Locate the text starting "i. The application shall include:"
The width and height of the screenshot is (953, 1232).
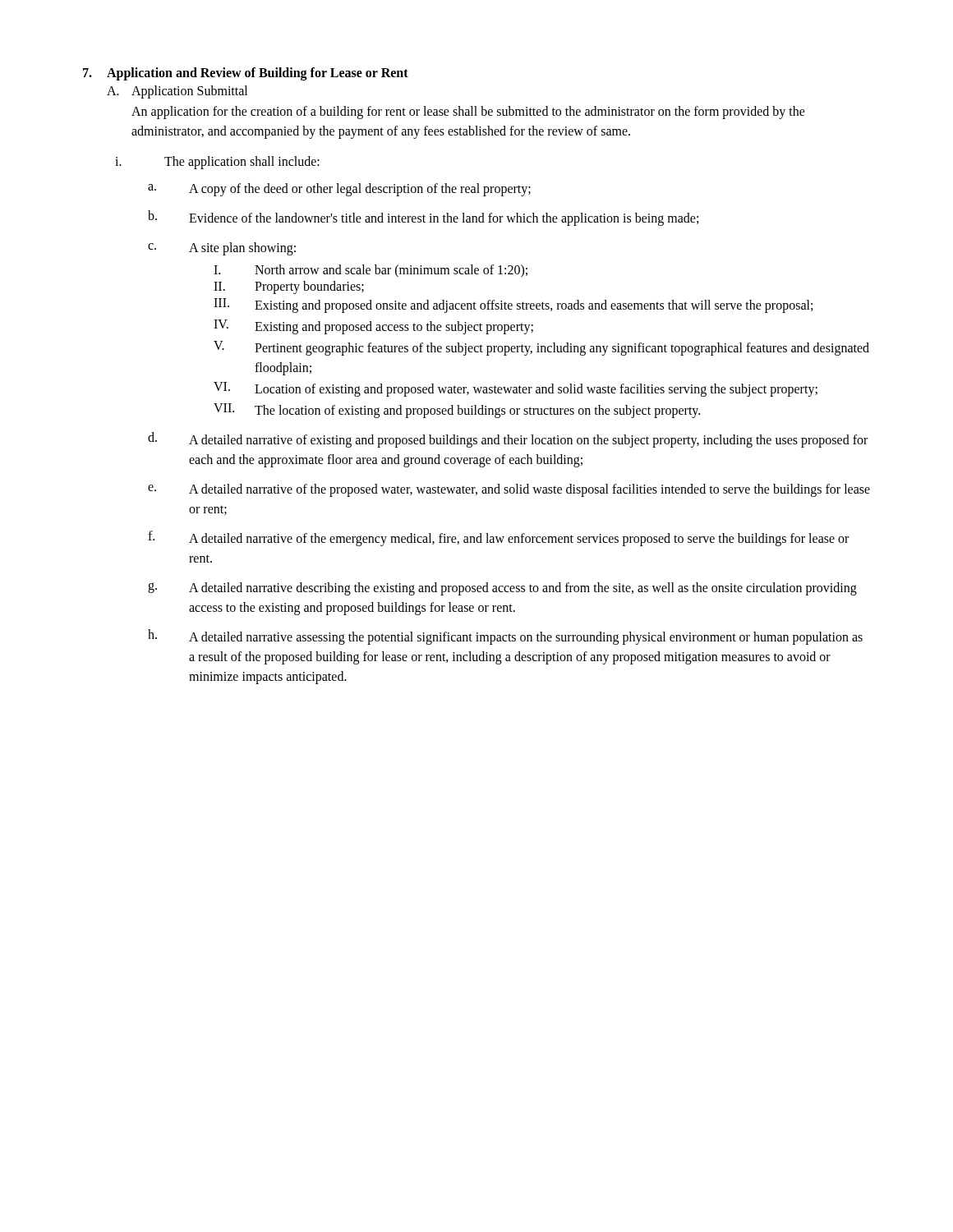[217, 163]
